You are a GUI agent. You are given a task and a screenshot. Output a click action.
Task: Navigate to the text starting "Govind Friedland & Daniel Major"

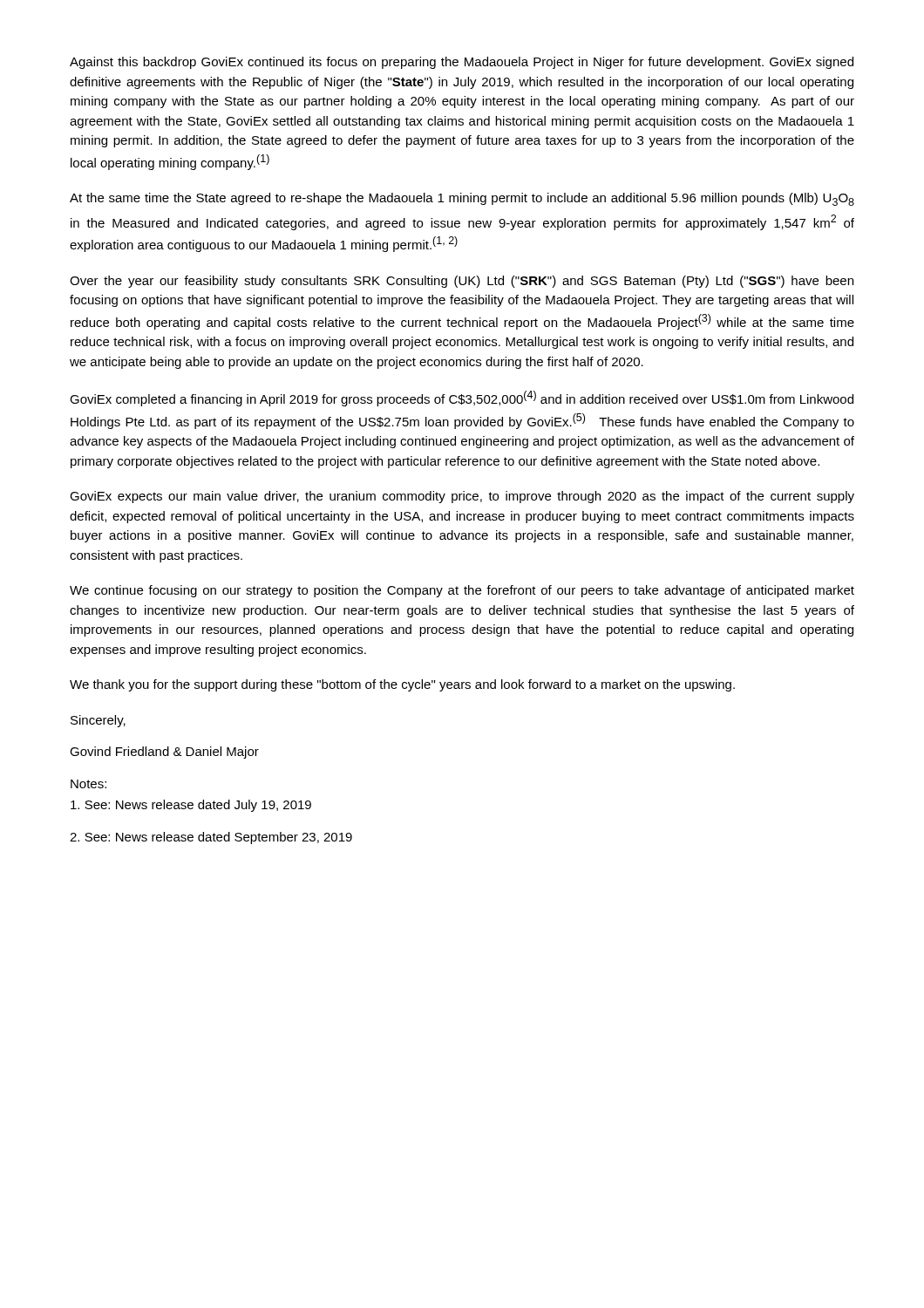coord(164,751)
